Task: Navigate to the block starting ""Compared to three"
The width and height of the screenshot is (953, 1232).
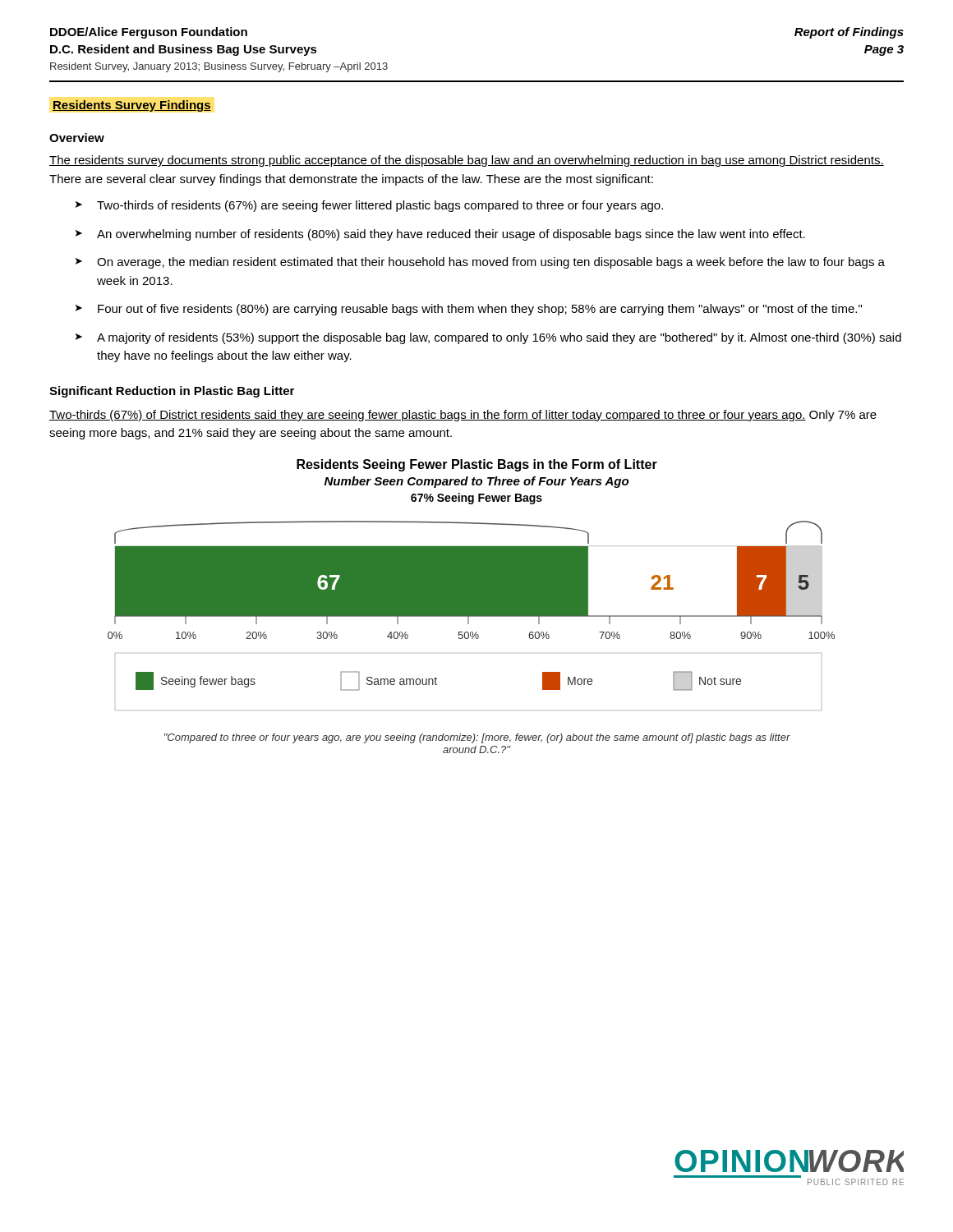Action: [x=476, y=743]
